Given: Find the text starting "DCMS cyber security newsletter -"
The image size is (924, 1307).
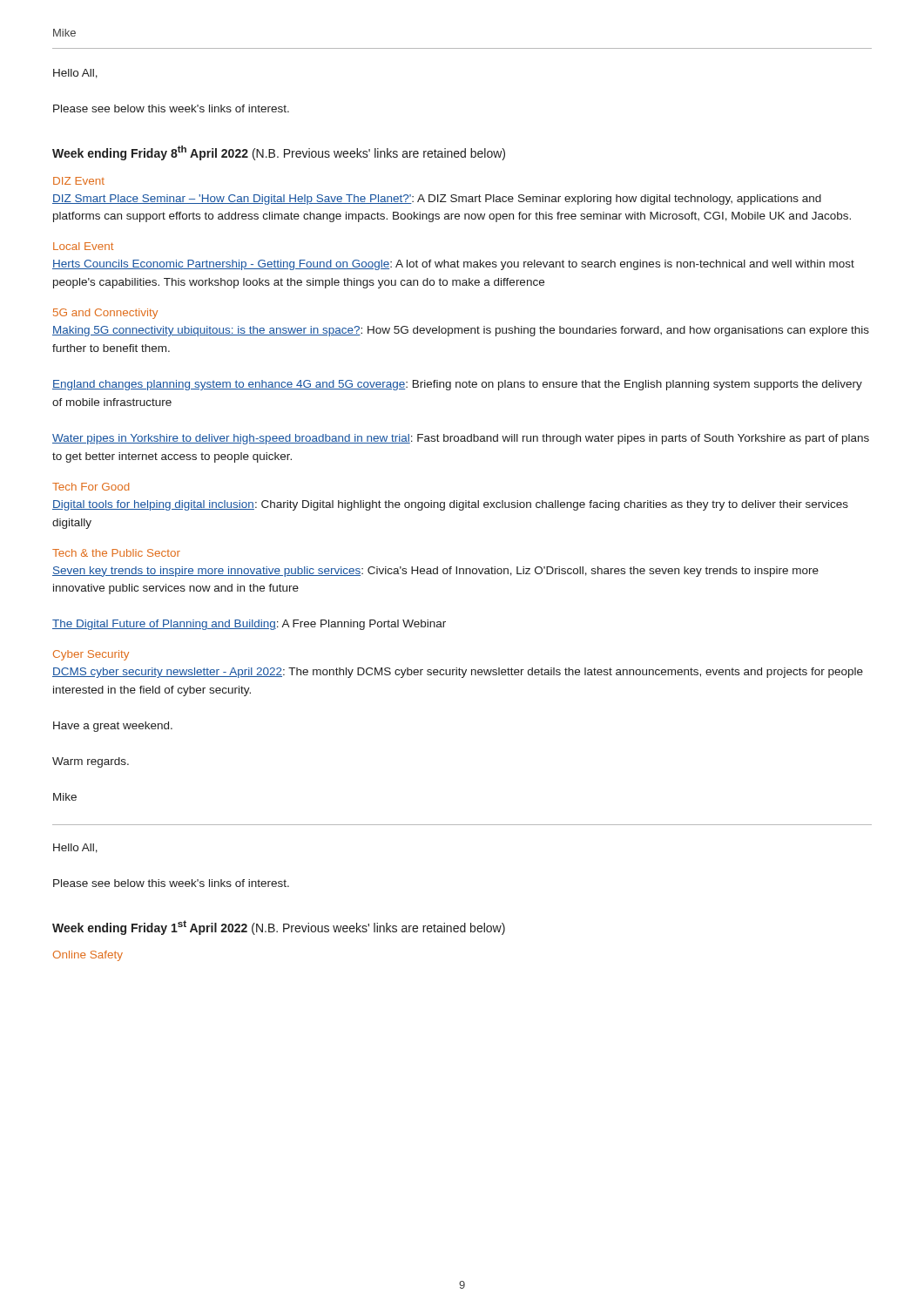Looking at the screenshot, I should 458,681.
